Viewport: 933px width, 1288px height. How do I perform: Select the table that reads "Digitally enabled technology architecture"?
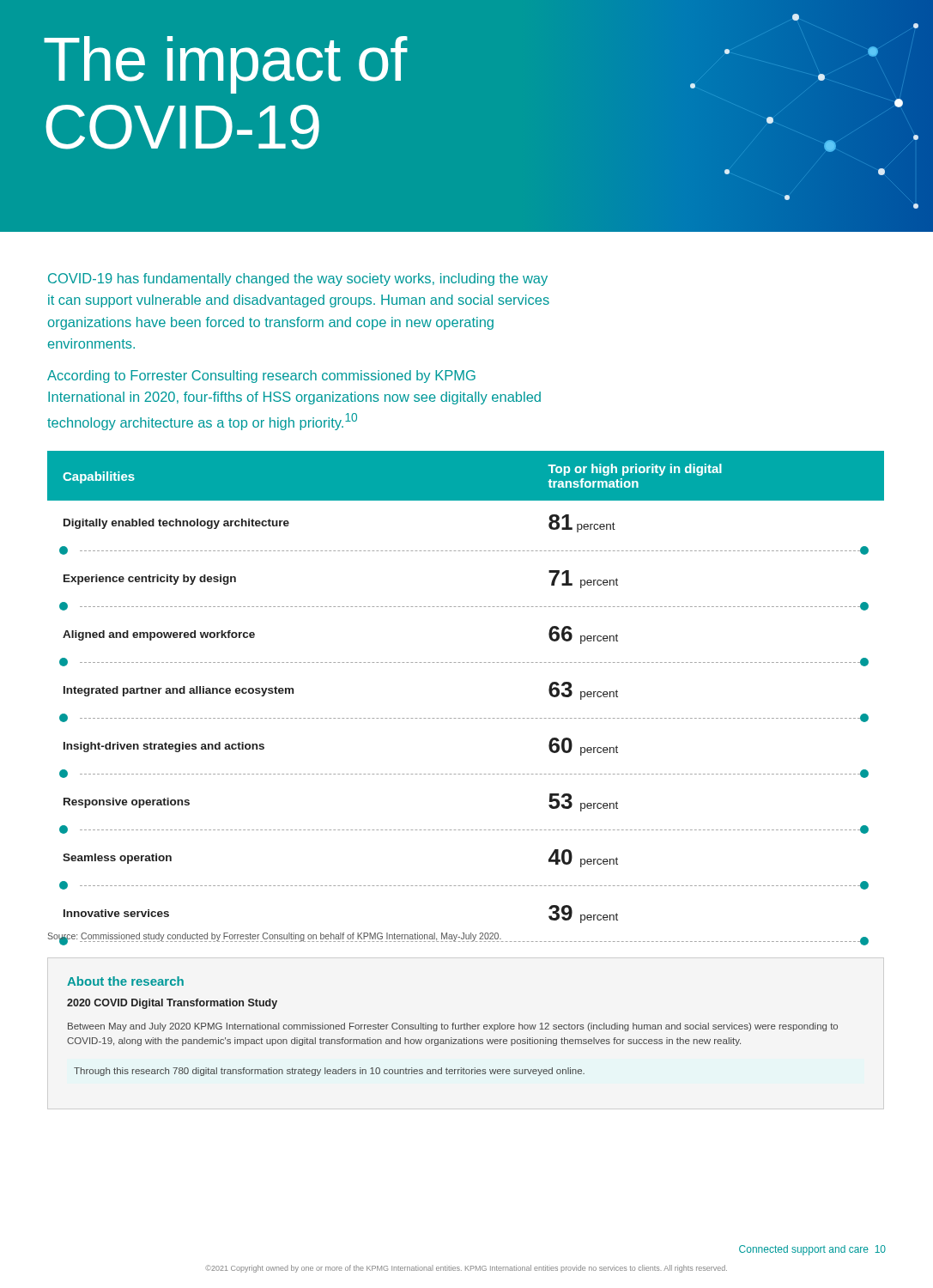tap(466, 704)
